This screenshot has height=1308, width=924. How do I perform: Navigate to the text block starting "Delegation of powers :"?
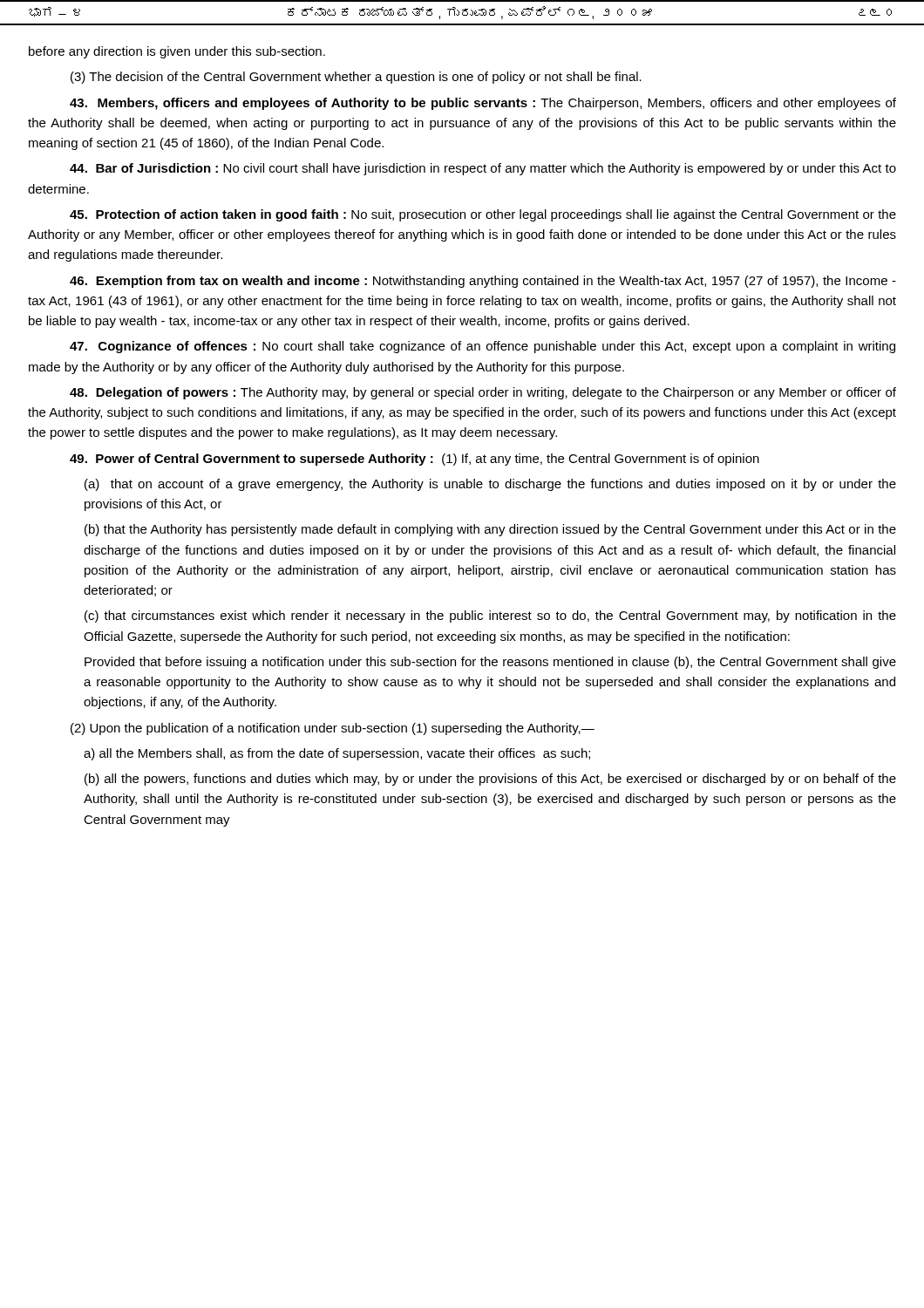pos(462,412)
